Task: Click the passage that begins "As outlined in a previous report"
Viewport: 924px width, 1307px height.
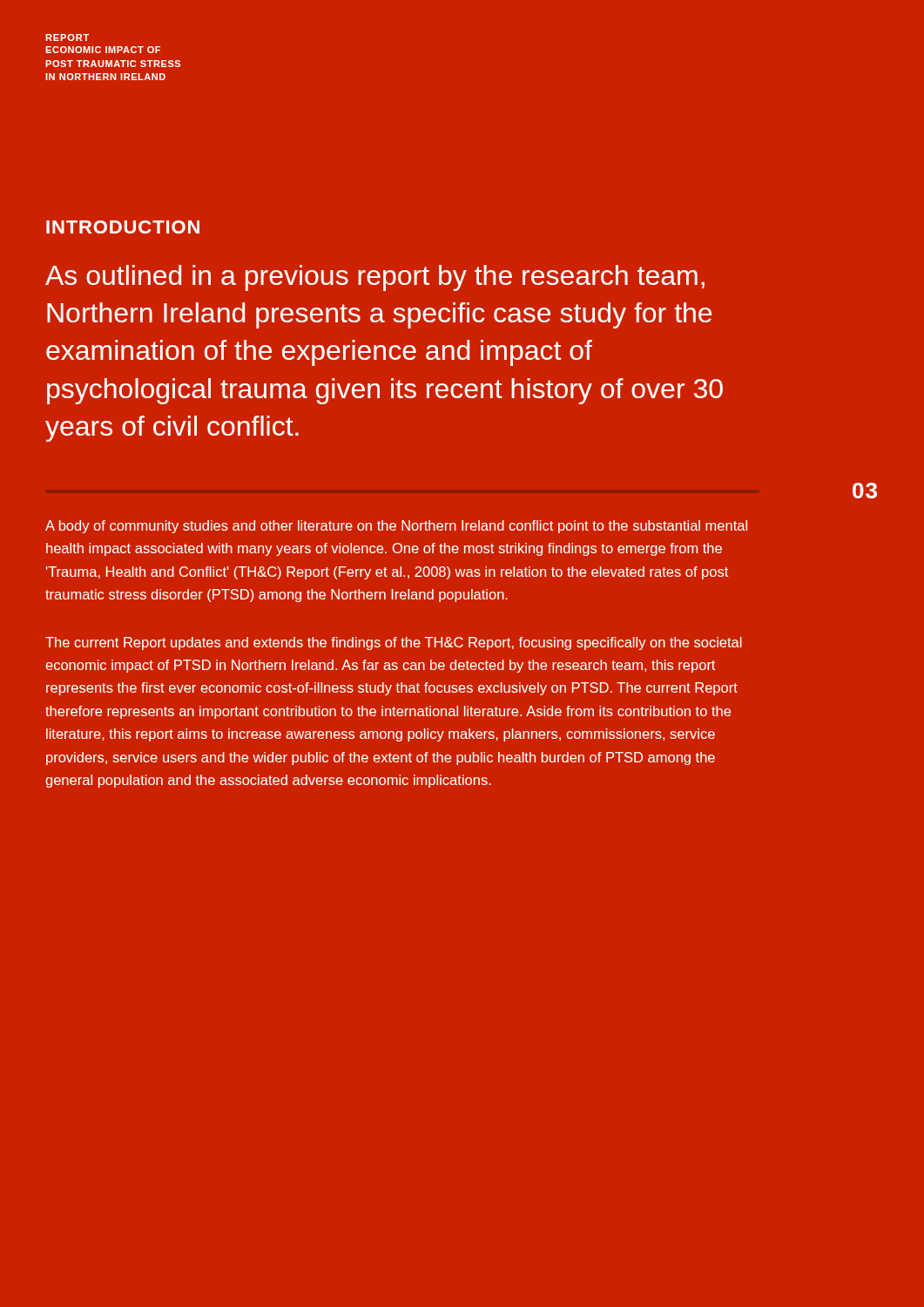Action: [402, 351]
